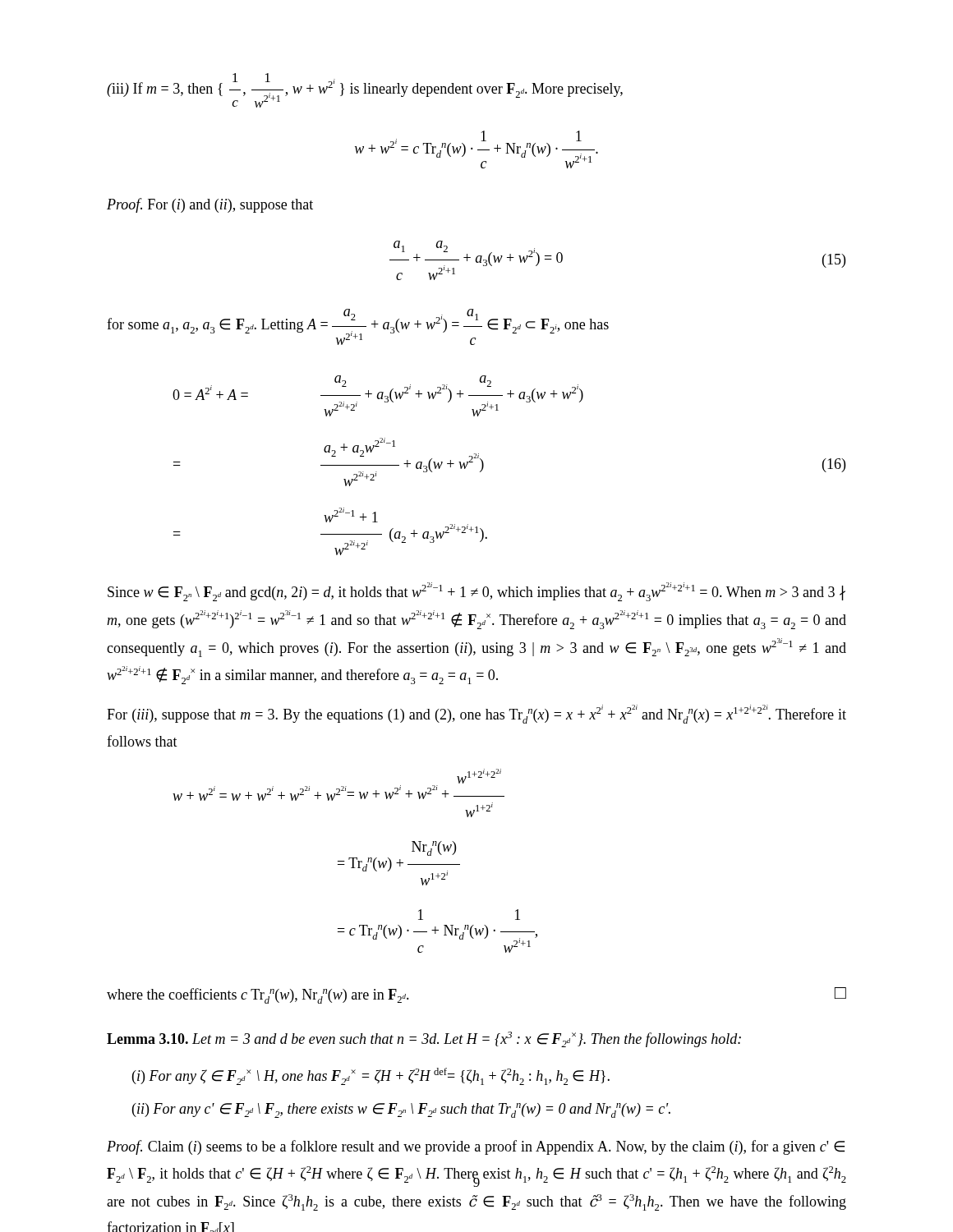This screenshot has height=1232, width=953.
Task: Find the block on this page that starts "(ii) For any c' ∈"
Action: (402, 1109)
